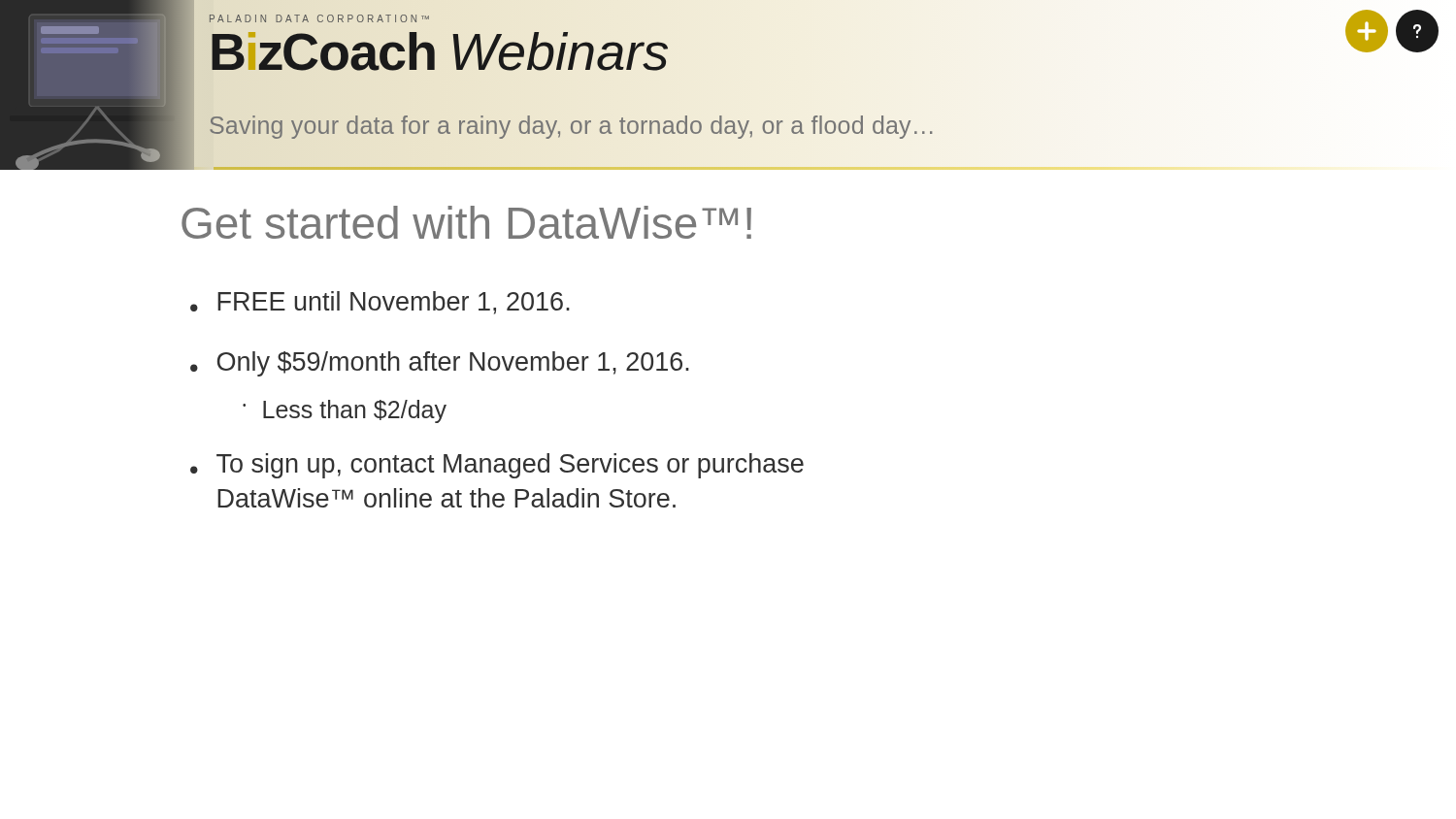Point to the block beginning "• To sign up, contact Managed"
Viewport: 1456px width, 819px height.
pos(497,481)
